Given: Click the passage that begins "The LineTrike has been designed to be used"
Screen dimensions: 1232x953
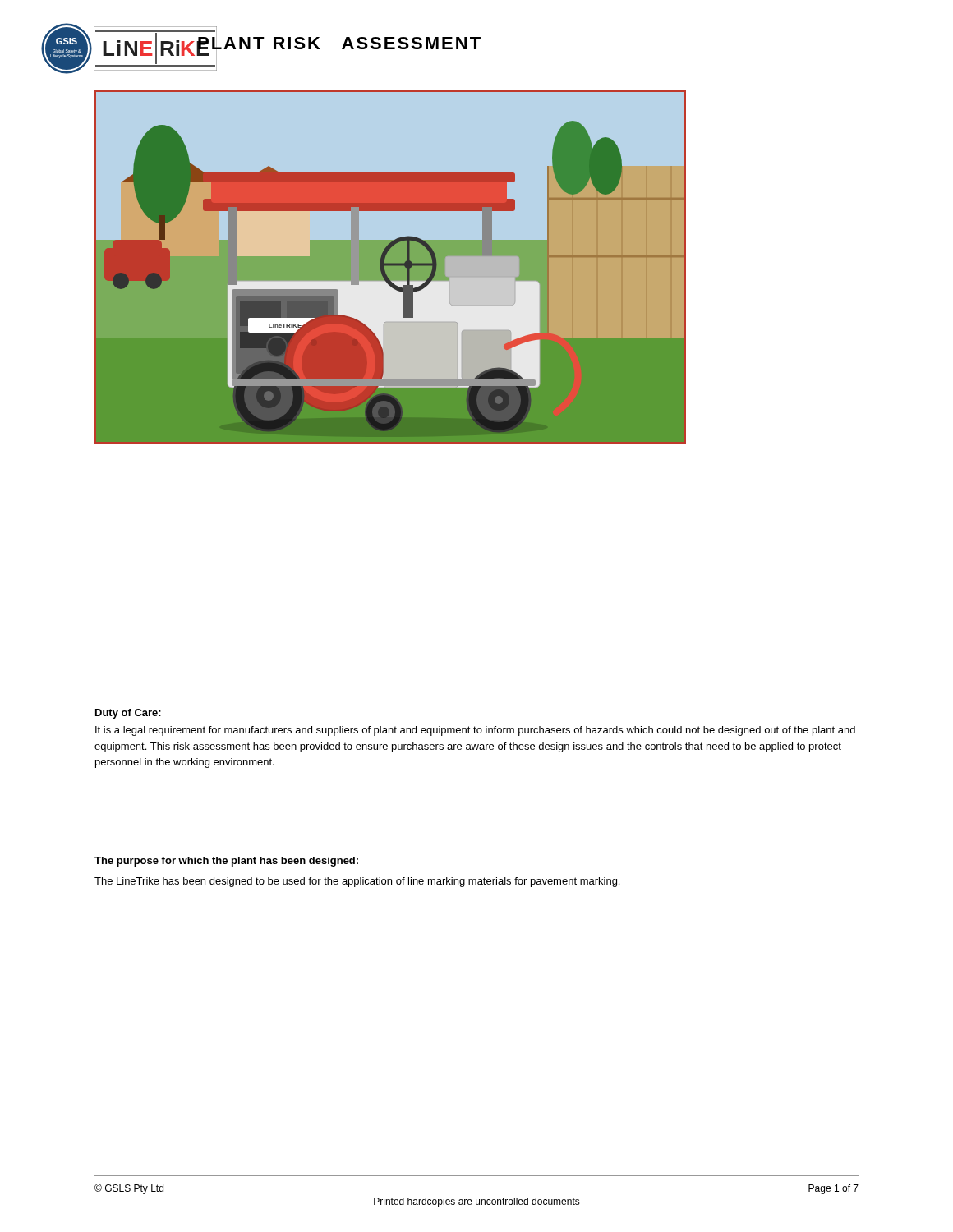Looking at the screenshot, I should click(476, 881).
